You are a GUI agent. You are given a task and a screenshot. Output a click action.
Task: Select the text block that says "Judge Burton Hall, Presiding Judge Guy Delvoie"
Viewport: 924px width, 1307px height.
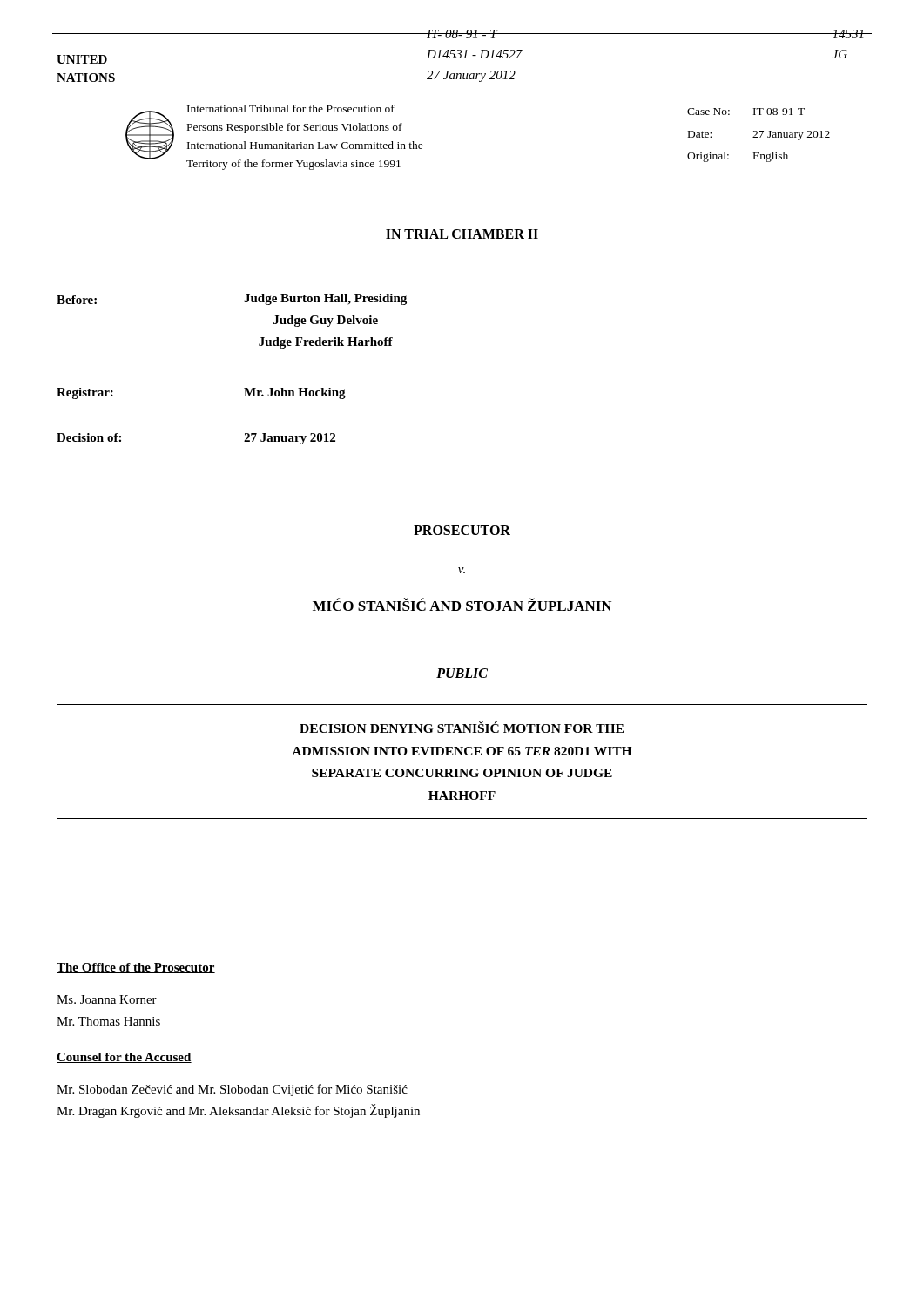[325, 320]
